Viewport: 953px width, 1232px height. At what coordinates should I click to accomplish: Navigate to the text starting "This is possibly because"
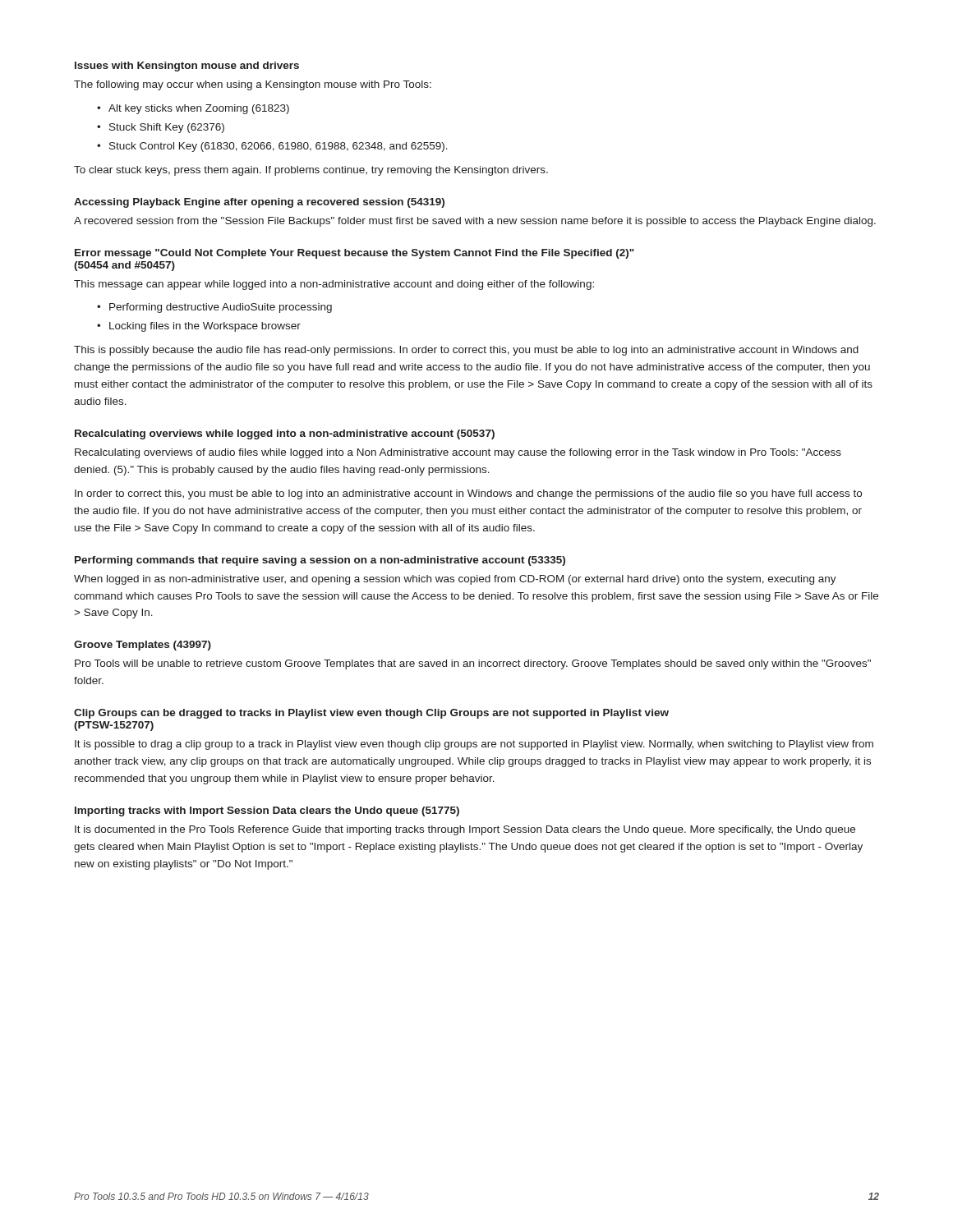473,376
